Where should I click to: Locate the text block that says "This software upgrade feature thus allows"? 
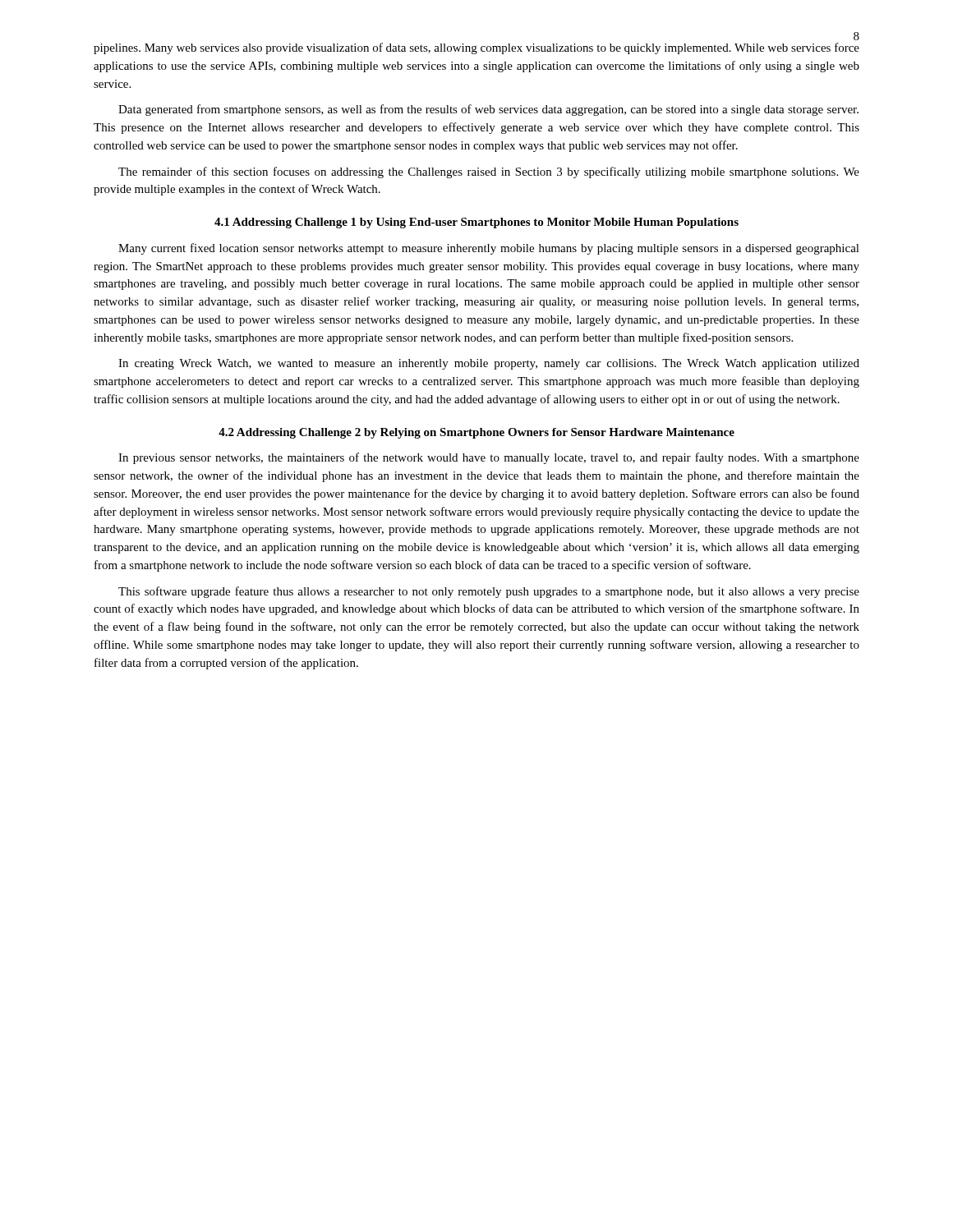(476, 627)
